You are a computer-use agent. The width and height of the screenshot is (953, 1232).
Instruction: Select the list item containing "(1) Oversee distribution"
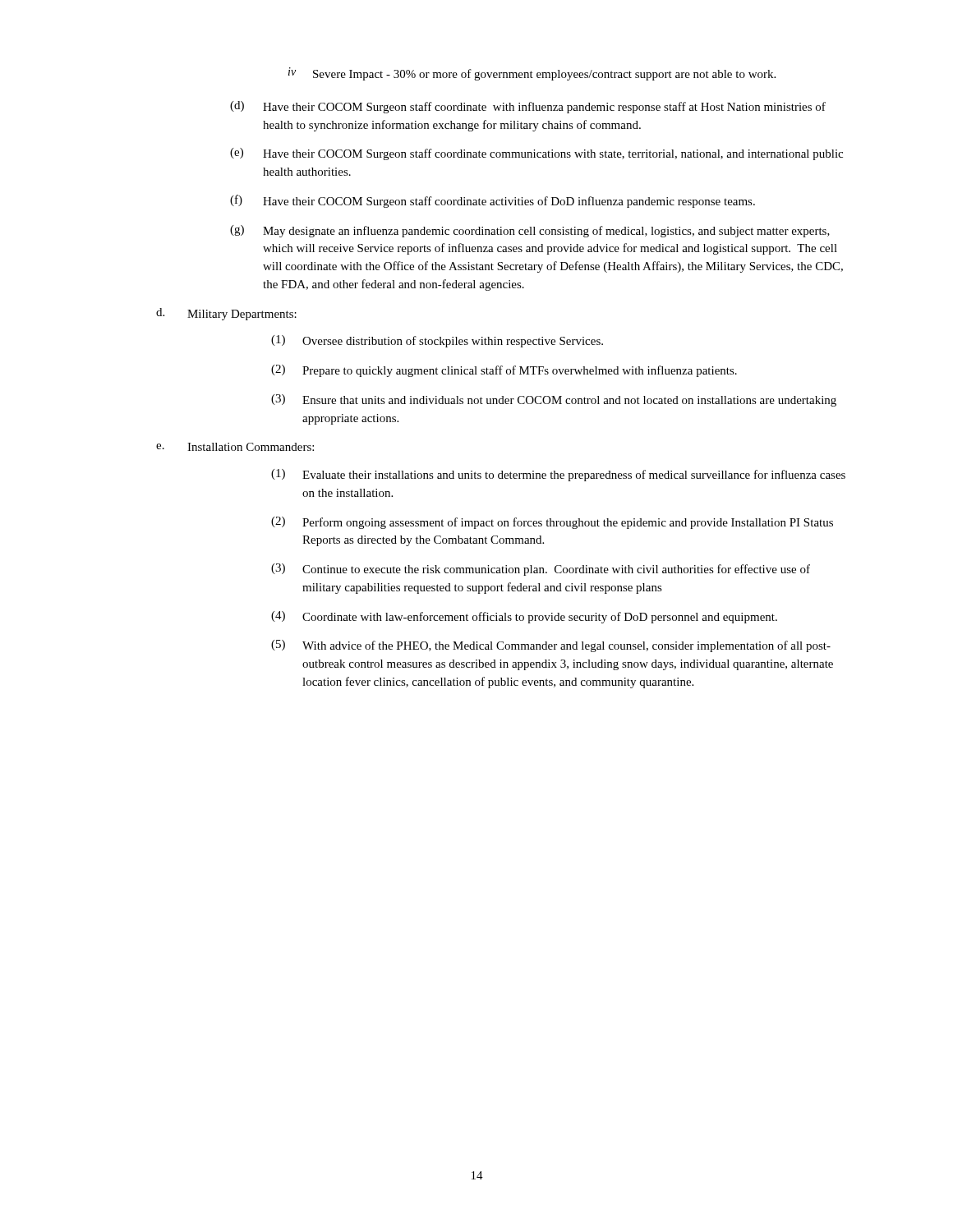point(437,342)
